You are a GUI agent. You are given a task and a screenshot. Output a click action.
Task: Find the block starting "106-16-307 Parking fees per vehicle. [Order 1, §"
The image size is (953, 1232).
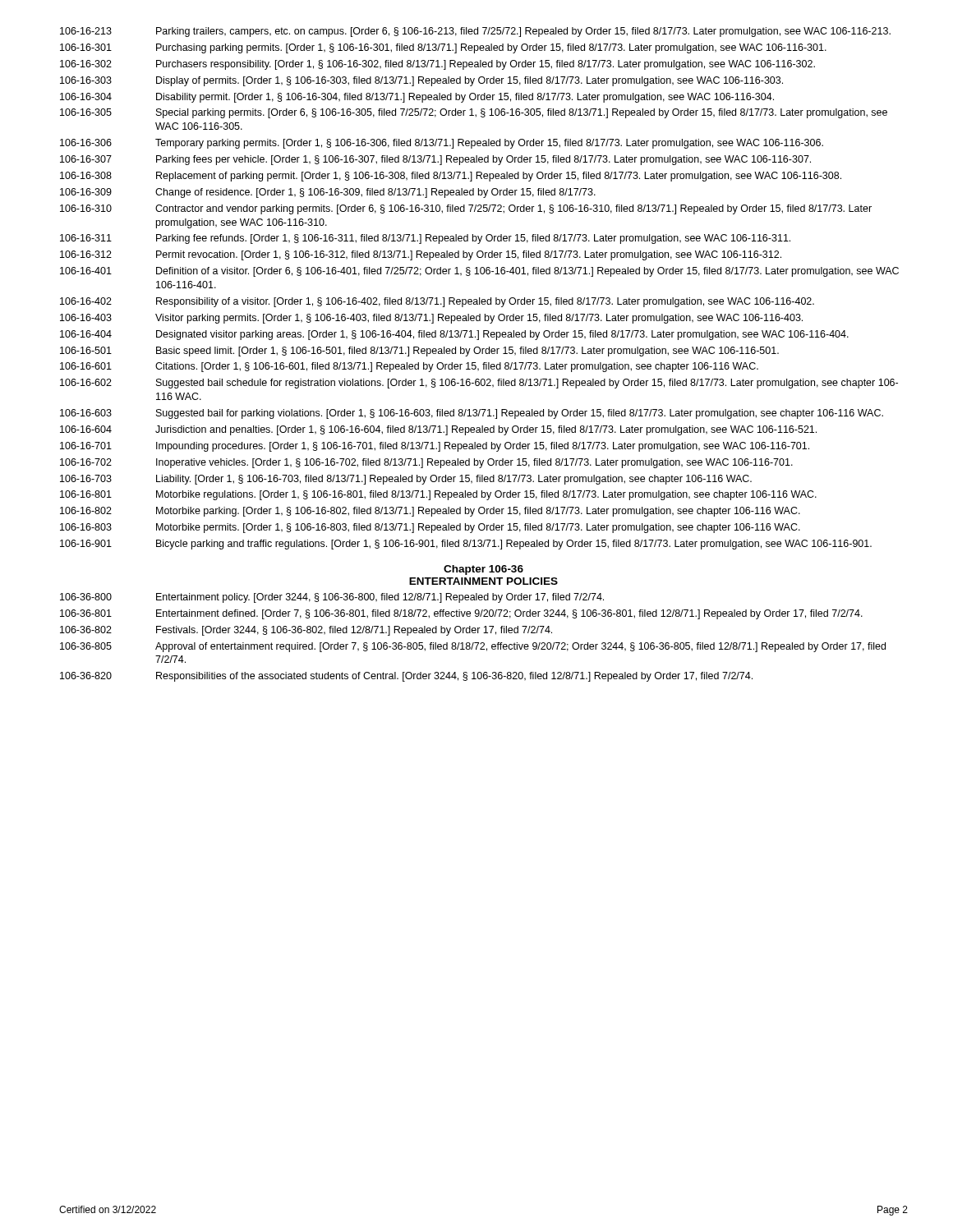484,160
